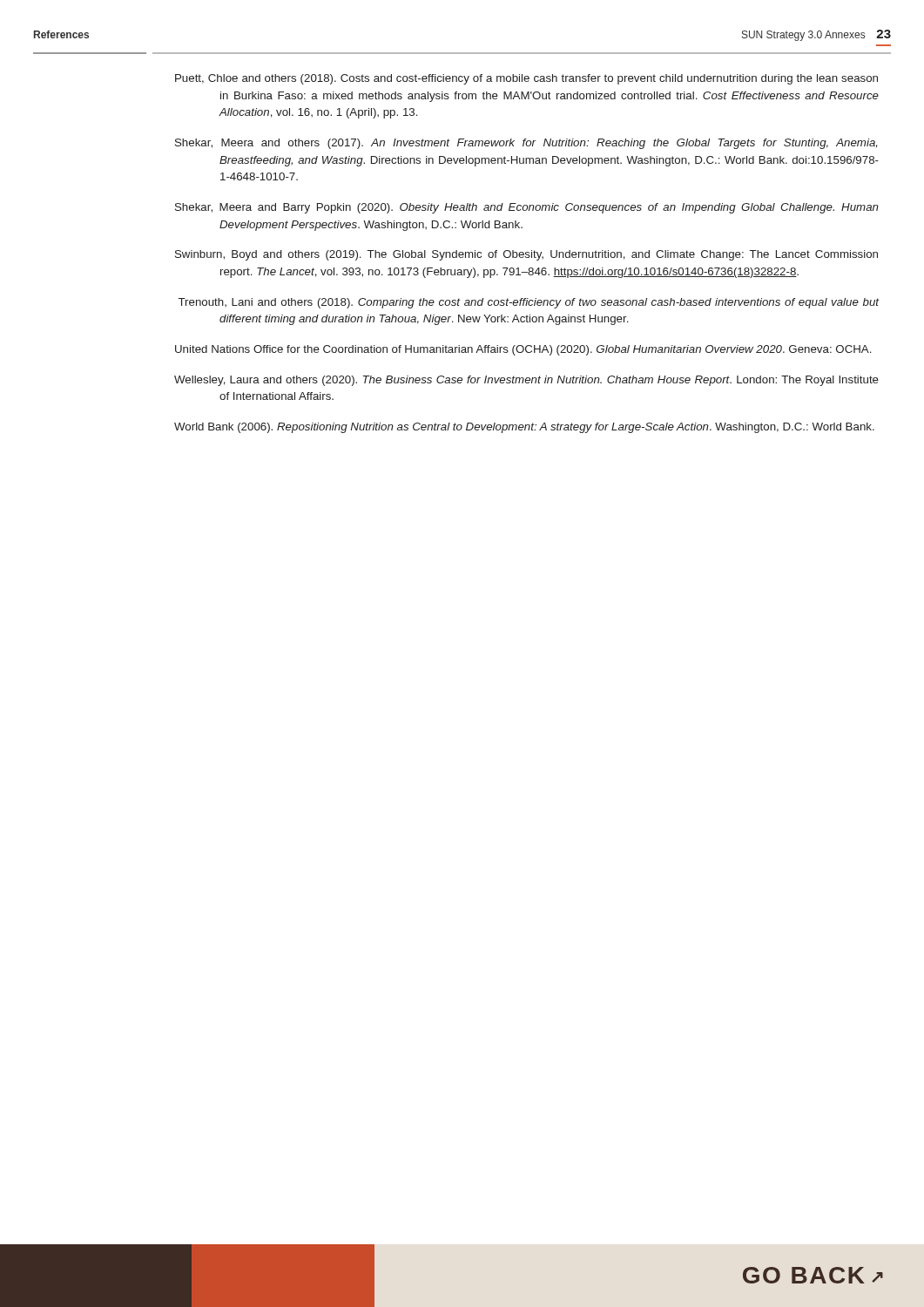Navigate to the text starting "Wellesley, Laura and others (2020). The Business"
The width and height of the screenshot is (924, 1307).
[x=526, y=388]
